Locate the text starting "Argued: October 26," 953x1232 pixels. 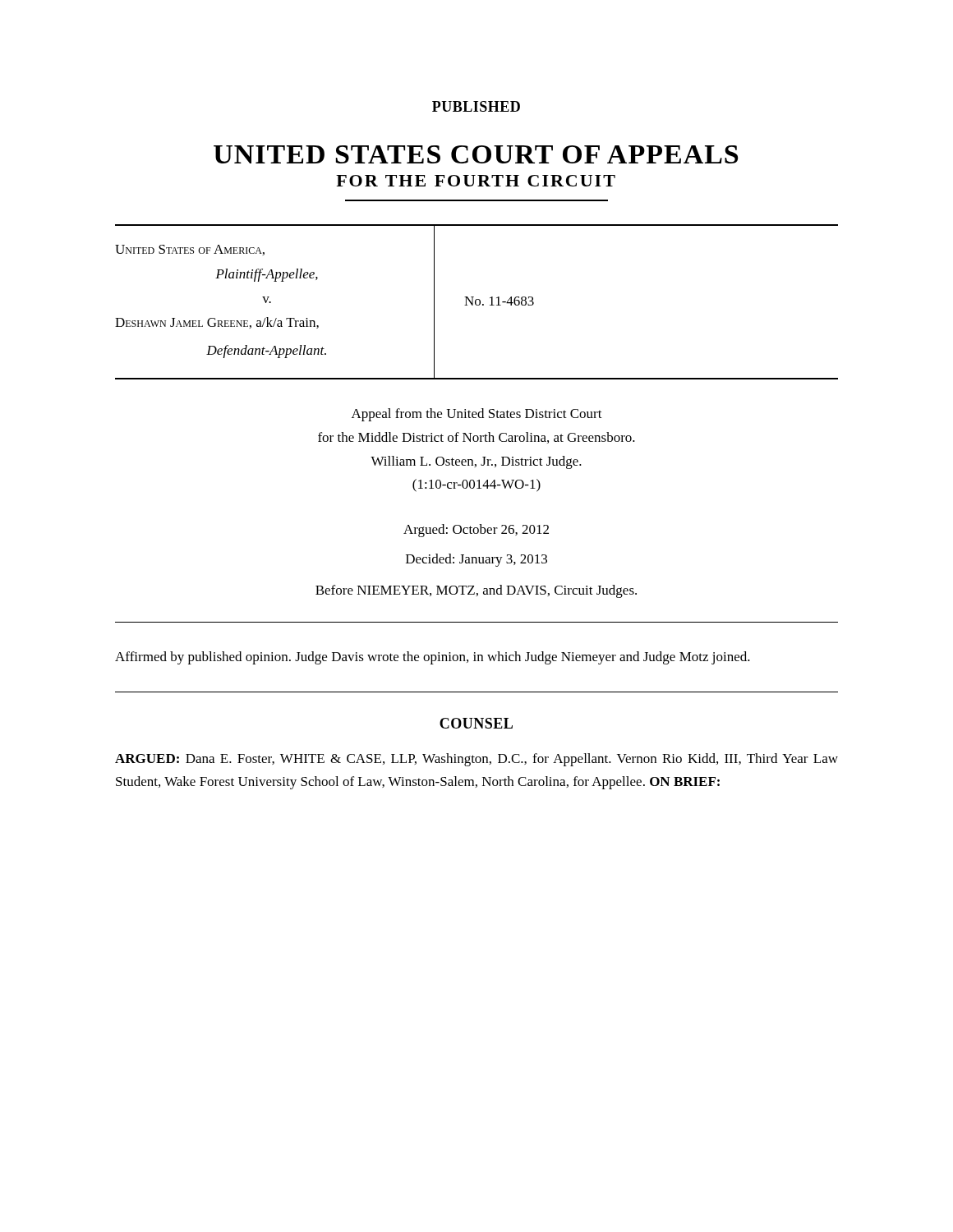pyautogui.click(x=476, y=544)
